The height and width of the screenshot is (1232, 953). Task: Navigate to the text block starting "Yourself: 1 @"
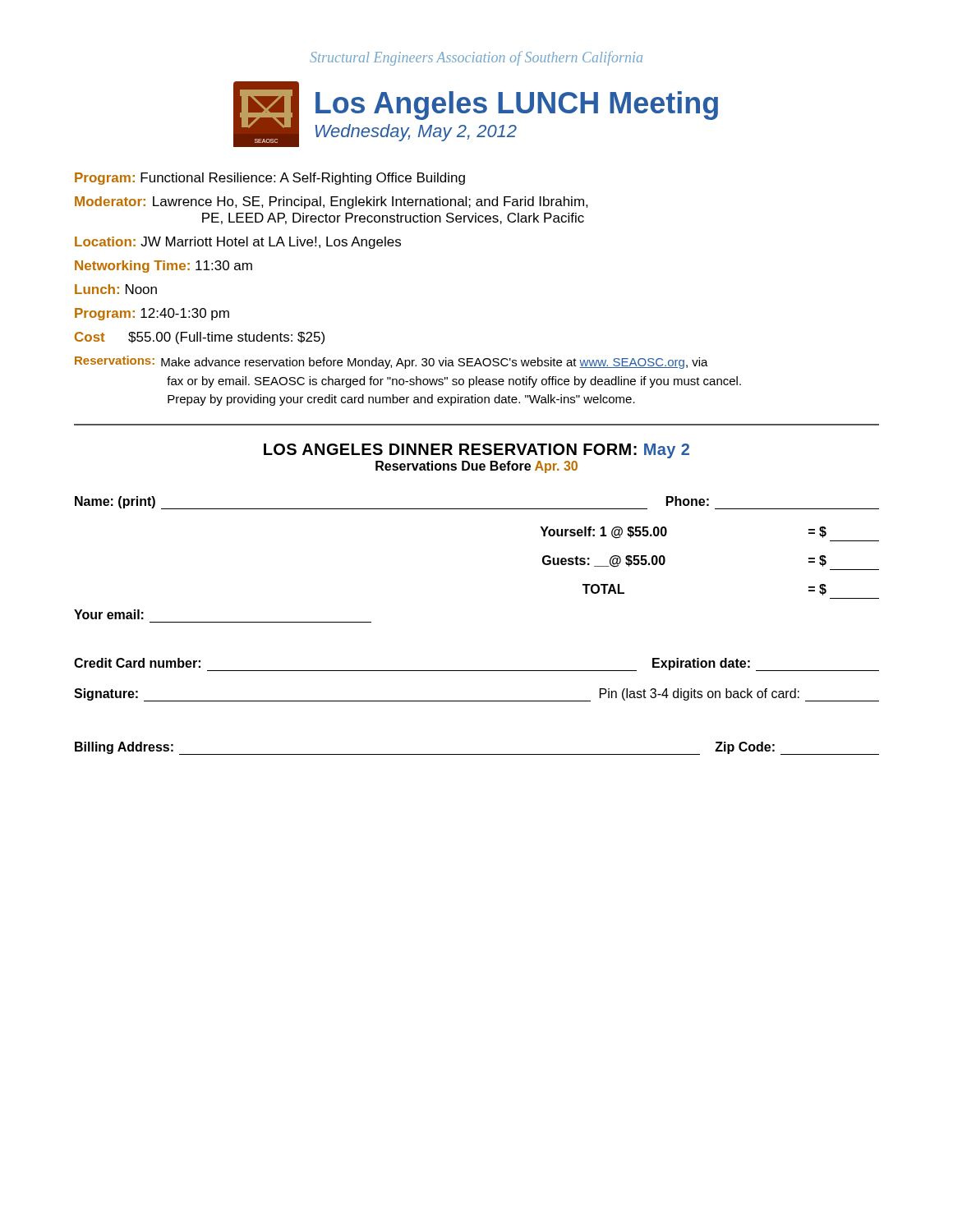tap(645, 561)
